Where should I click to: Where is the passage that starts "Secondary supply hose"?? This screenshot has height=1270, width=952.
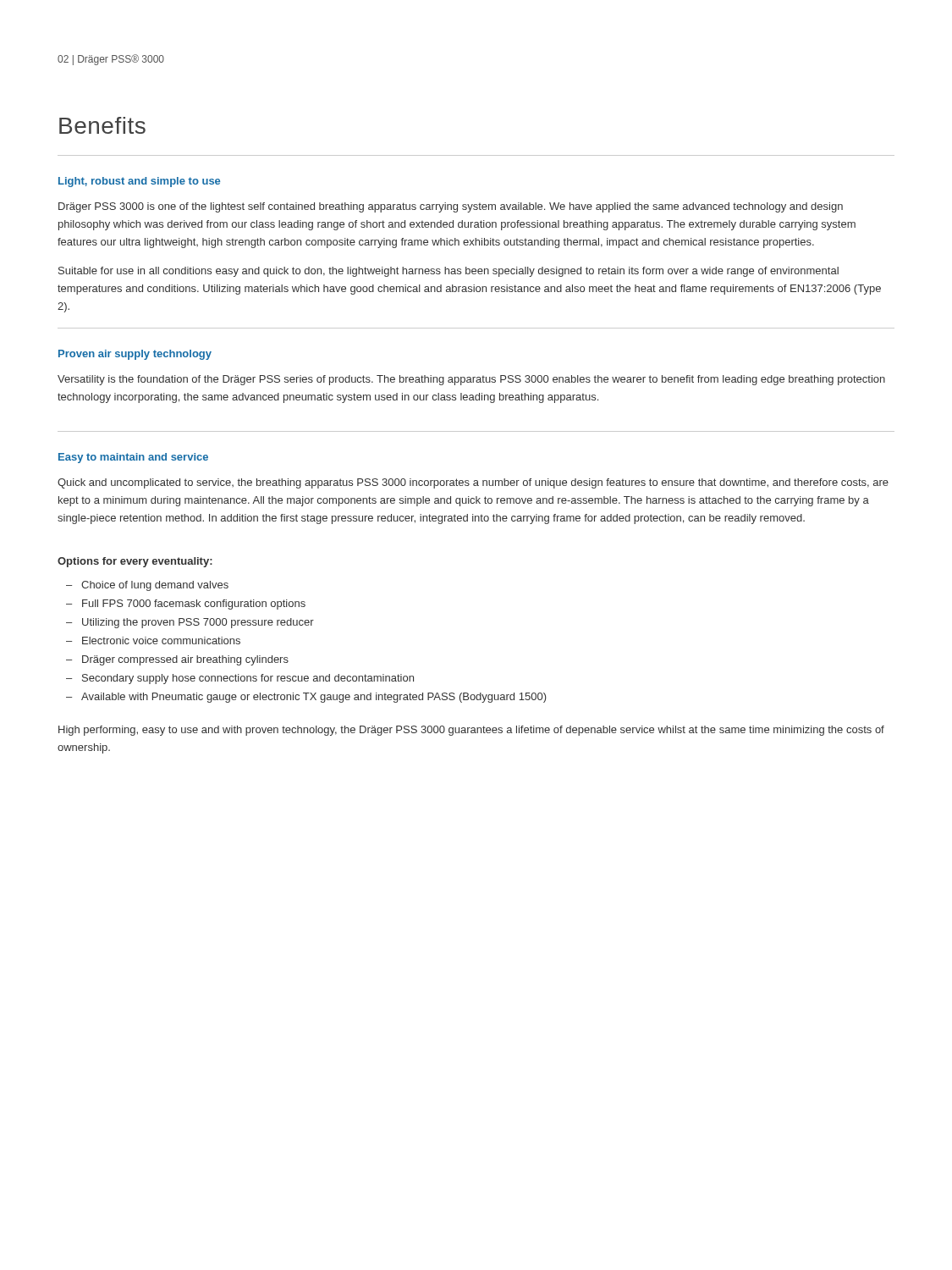(248, 678)
